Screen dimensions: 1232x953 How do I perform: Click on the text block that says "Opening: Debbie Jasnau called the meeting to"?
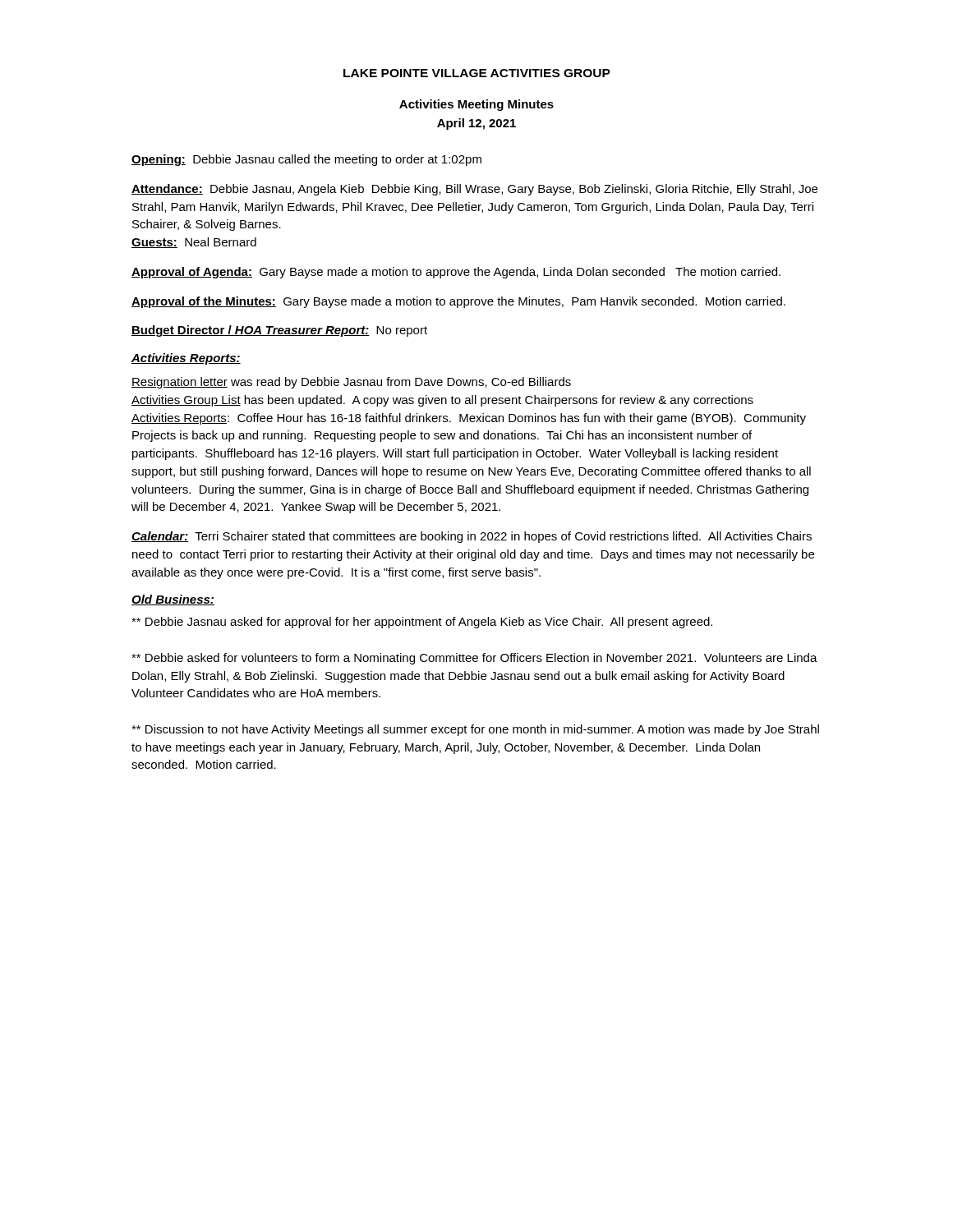[x=307, y=159]
